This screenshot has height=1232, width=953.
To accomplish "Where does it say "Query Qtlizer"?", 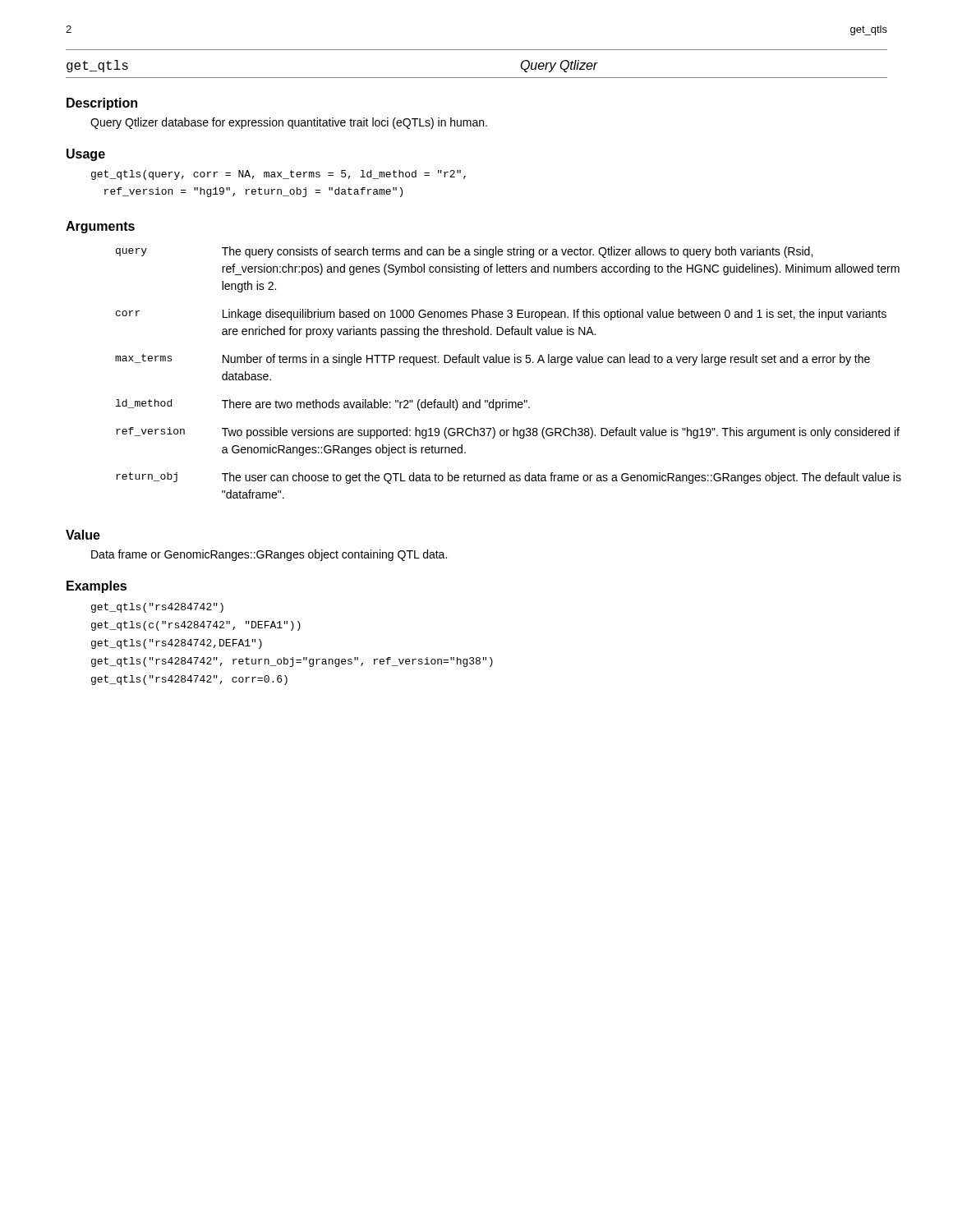I will click(x=559, y=65).
